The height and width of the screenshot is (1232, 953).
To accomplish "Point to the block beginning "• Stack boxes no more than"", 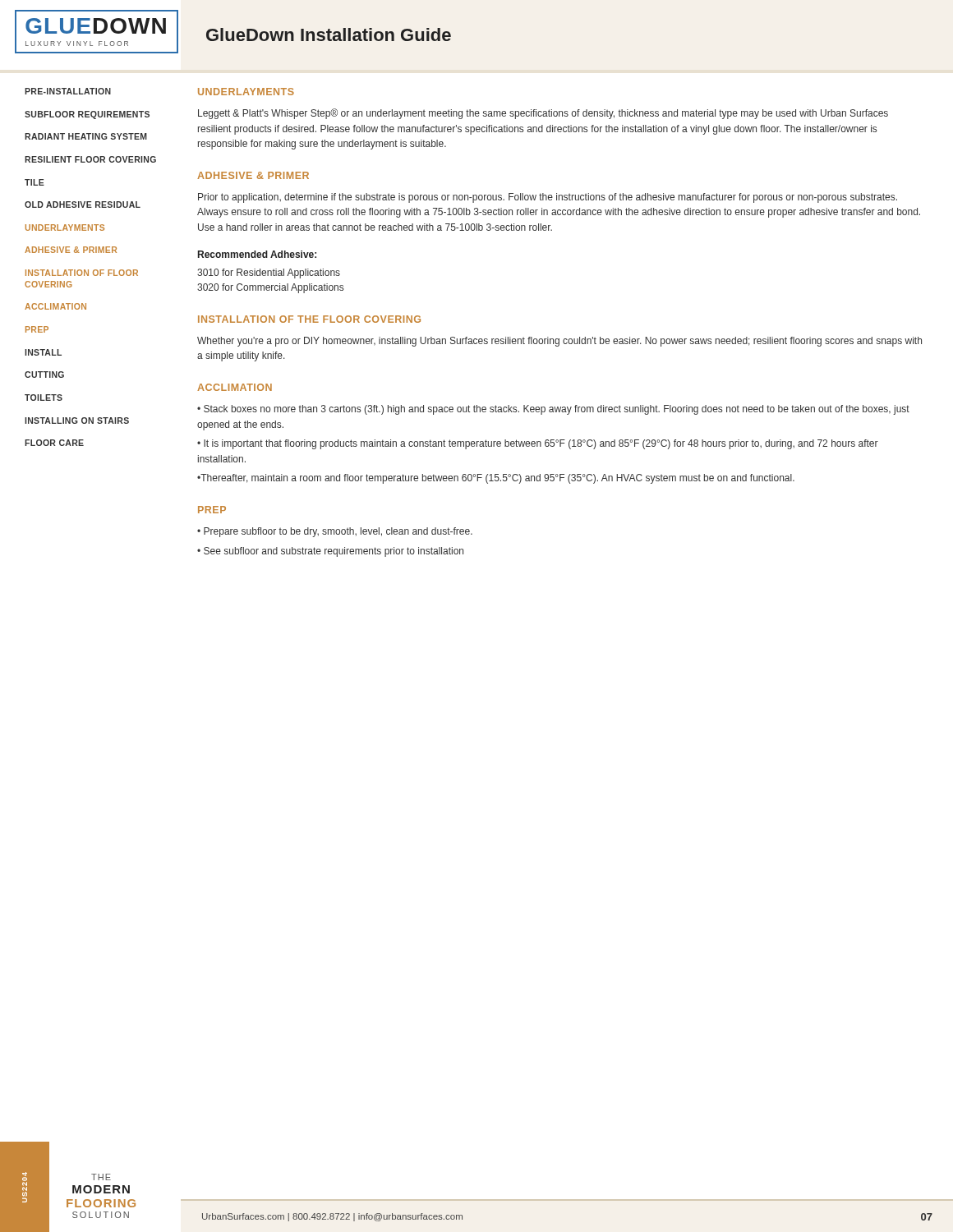I will pyautogui.click(x=553, y=417).
